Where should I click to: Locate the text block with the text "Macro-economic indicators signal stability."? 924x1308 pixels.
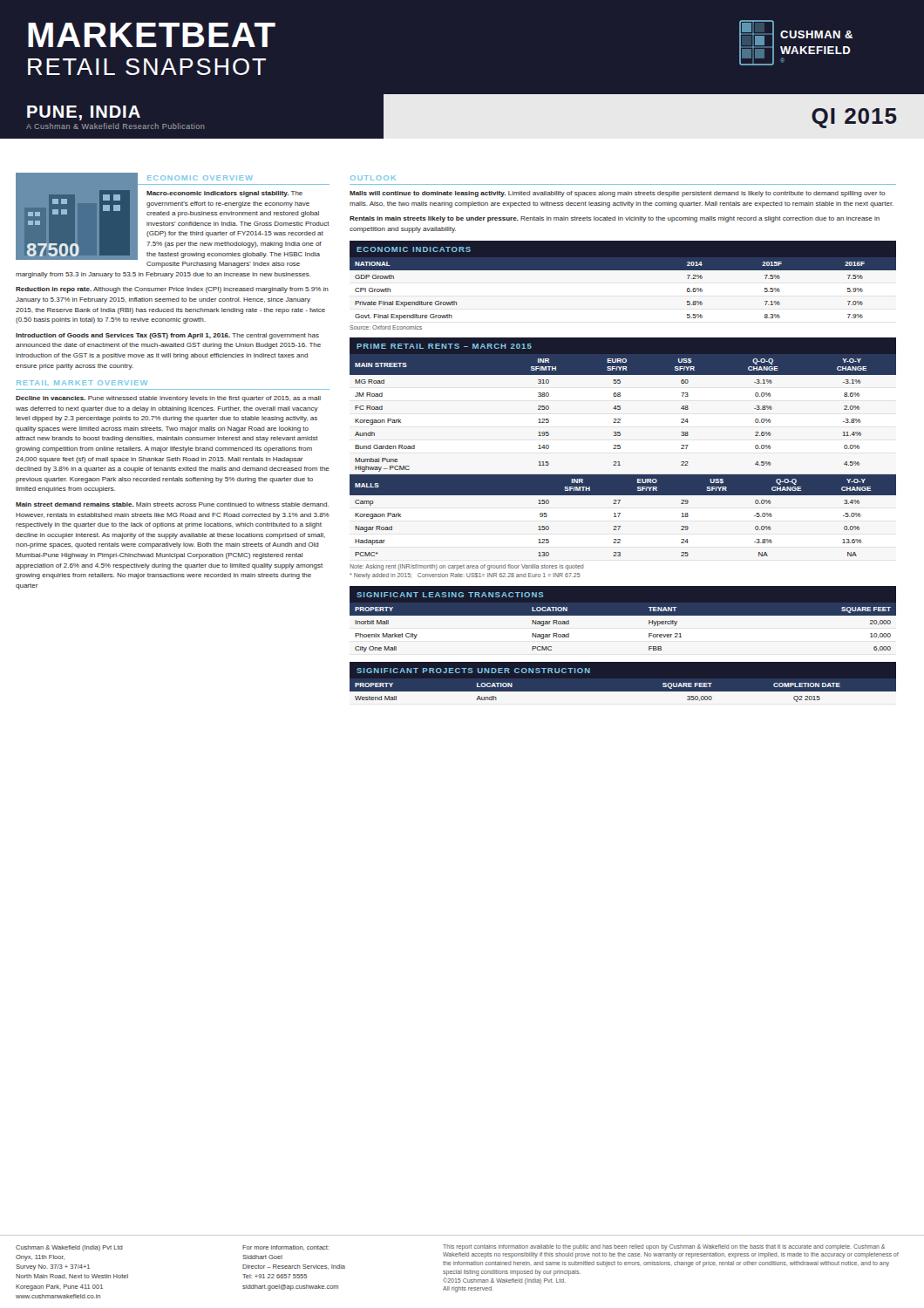[172, 234]
